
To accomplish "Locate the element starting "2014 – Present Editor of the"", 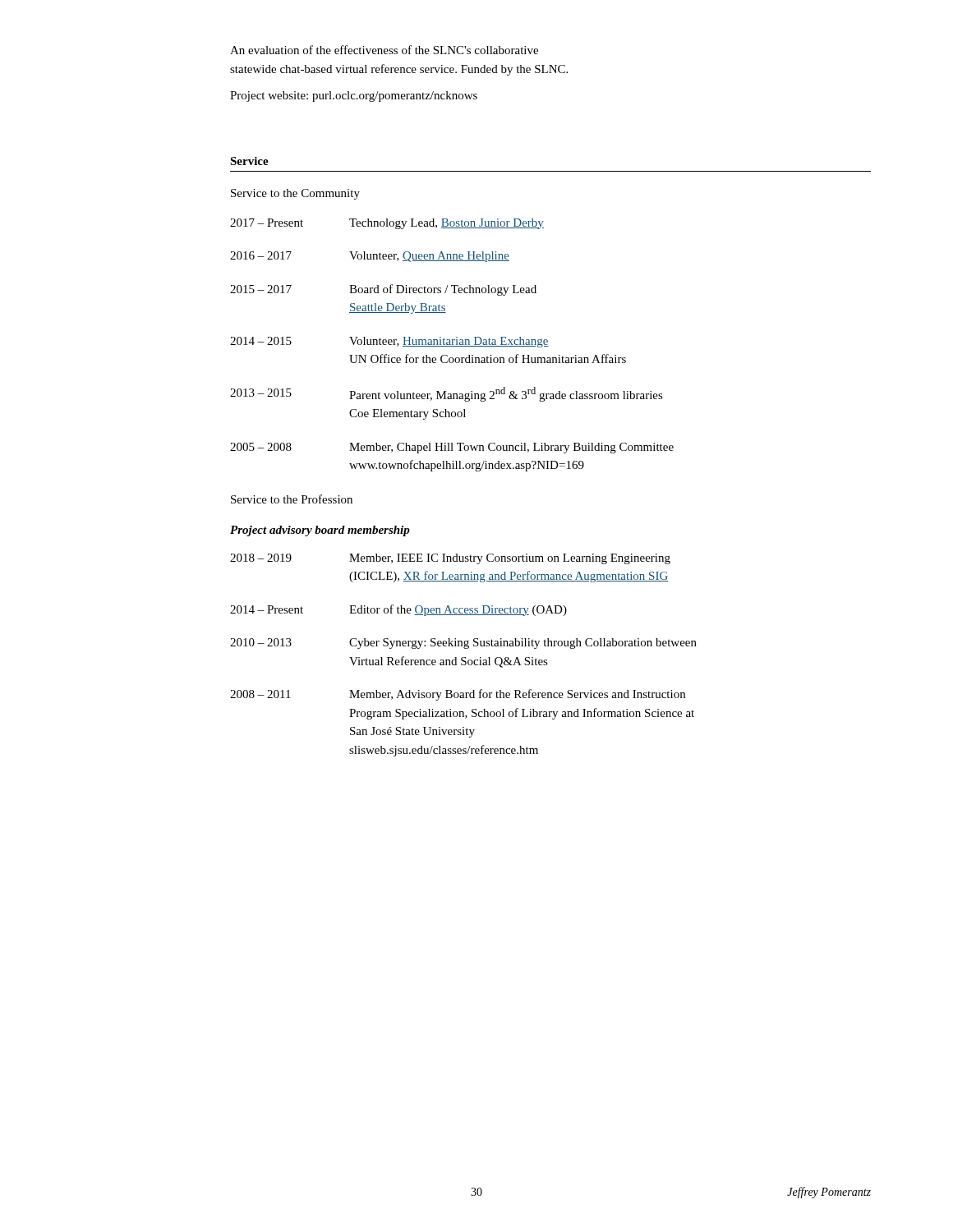I will (550, 609).
